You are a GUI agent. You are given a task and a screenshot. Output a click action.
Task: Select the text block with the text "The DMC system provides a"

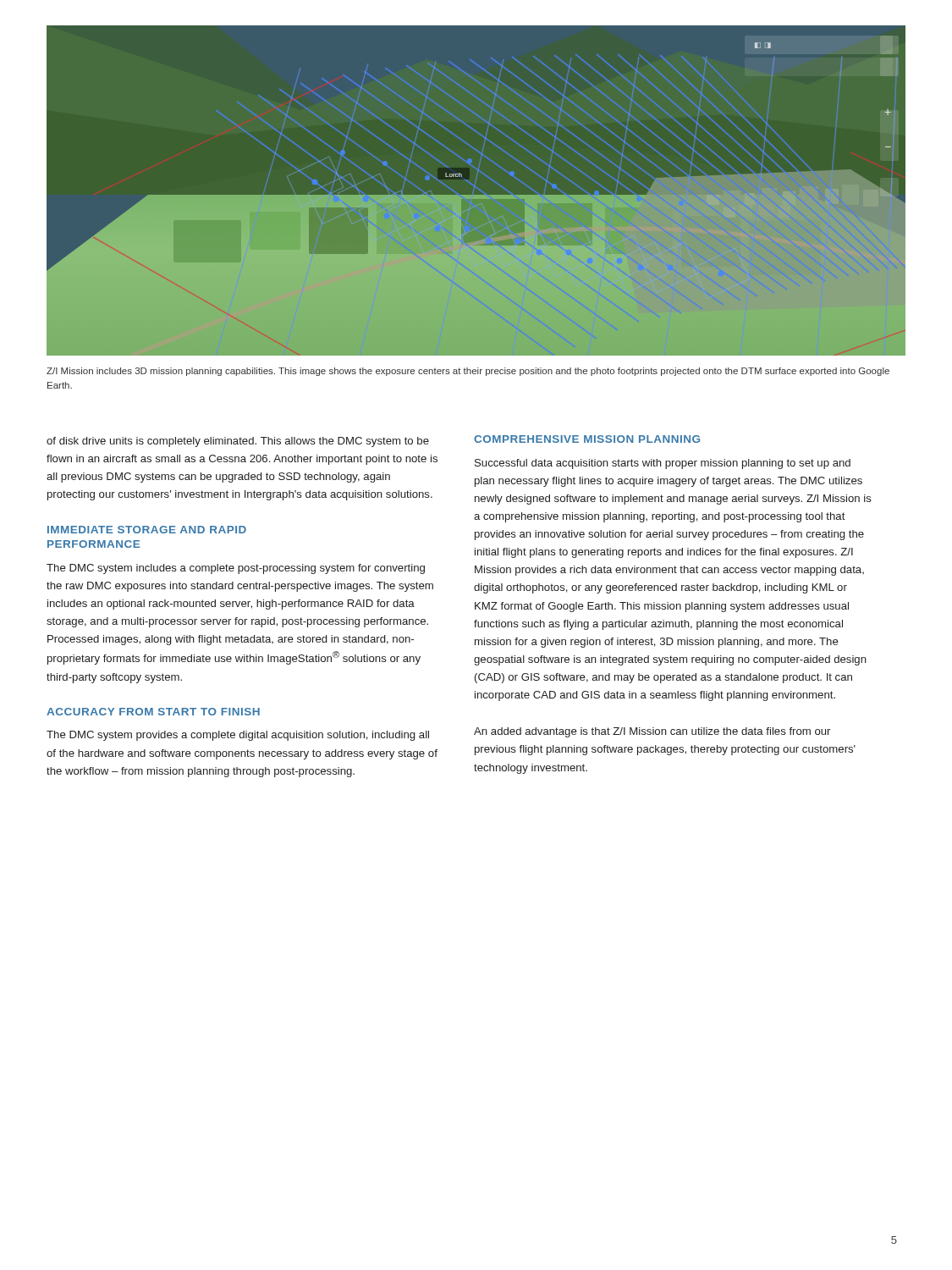pyautogui.click(x=242, y=753)
